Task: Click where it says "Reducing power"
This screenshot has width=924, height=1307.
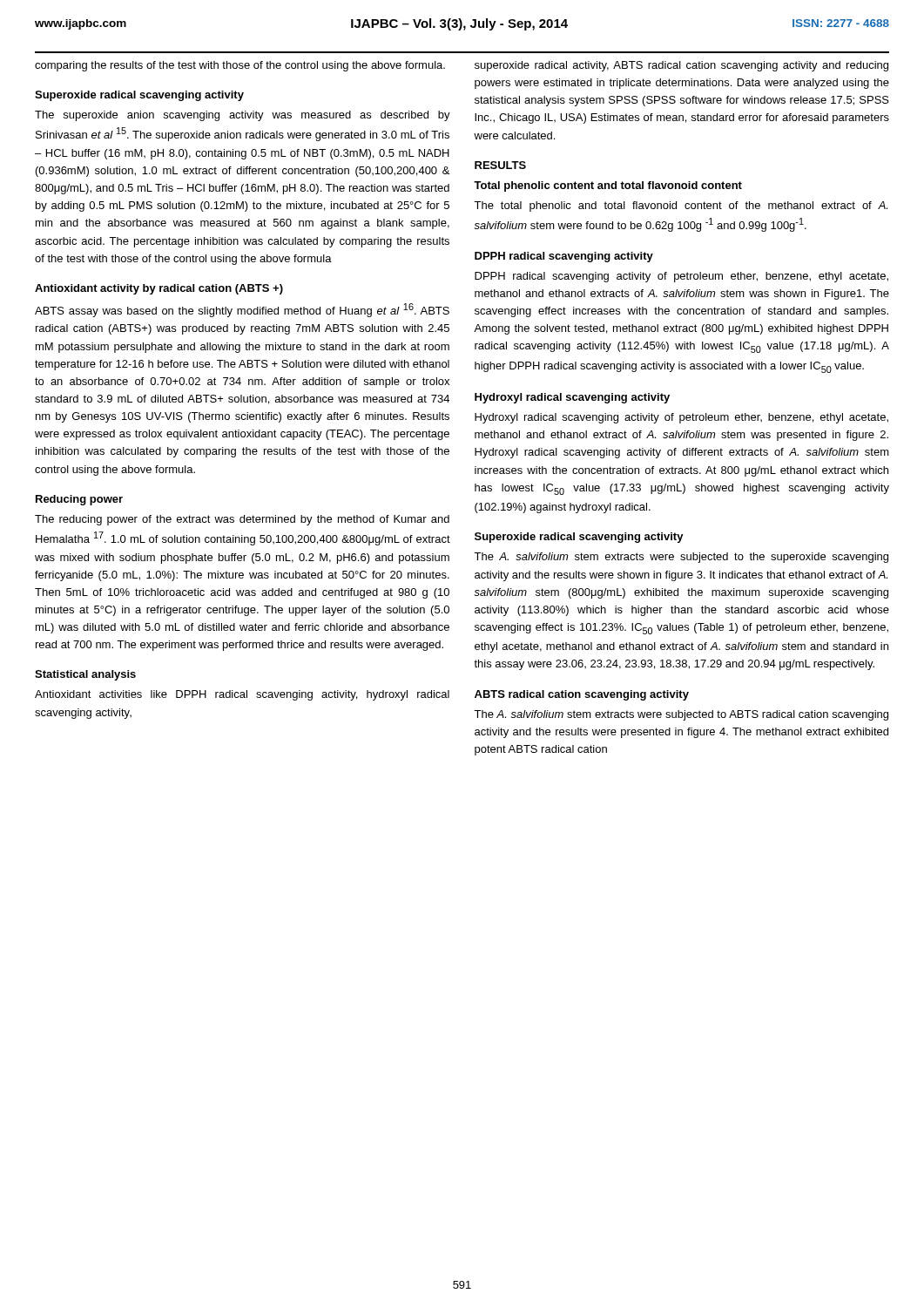Action: pos(79,499)
